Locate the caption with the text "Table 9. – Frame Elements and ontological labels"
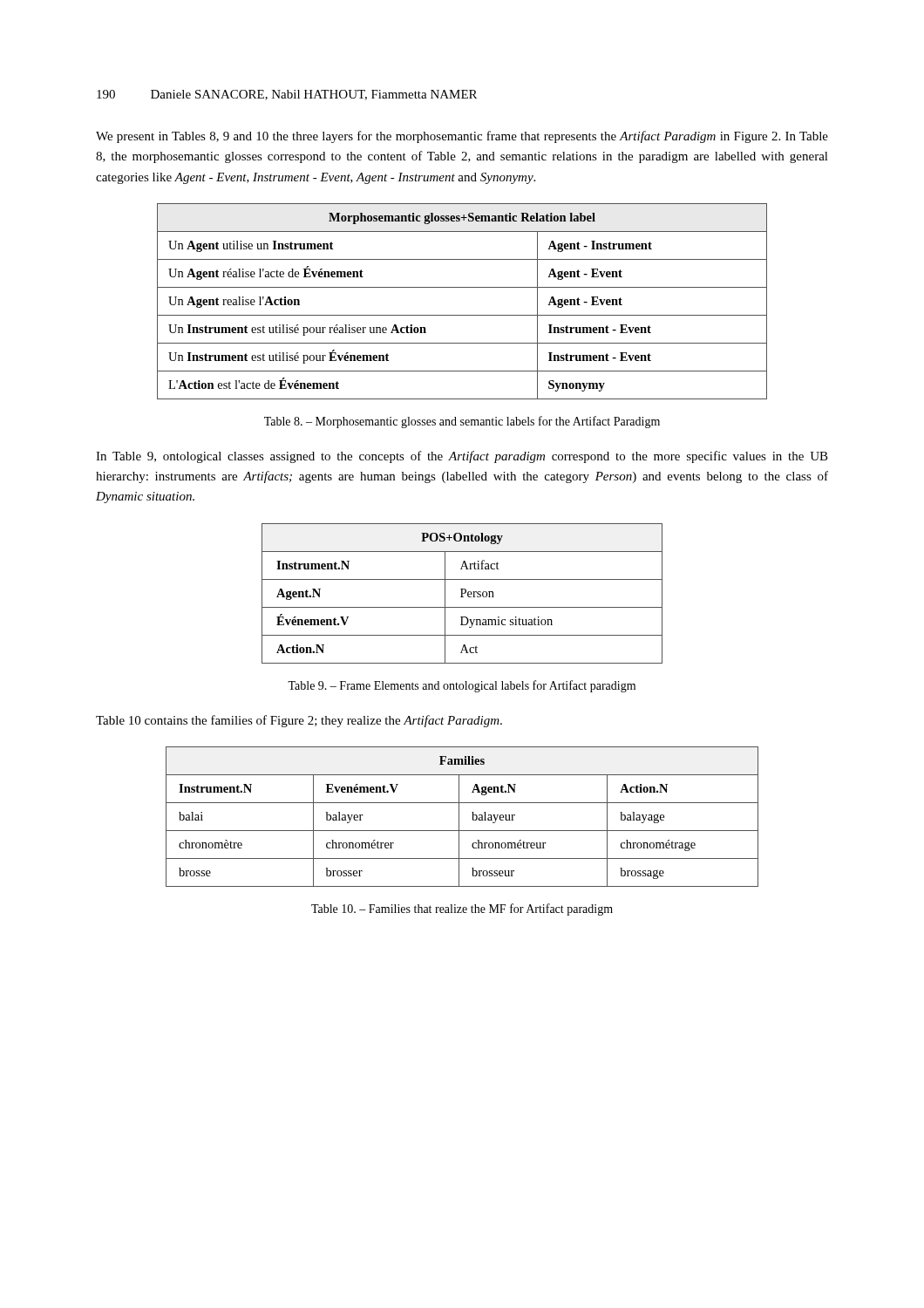The image size is (924, 1308). click(x=462, y=685)
